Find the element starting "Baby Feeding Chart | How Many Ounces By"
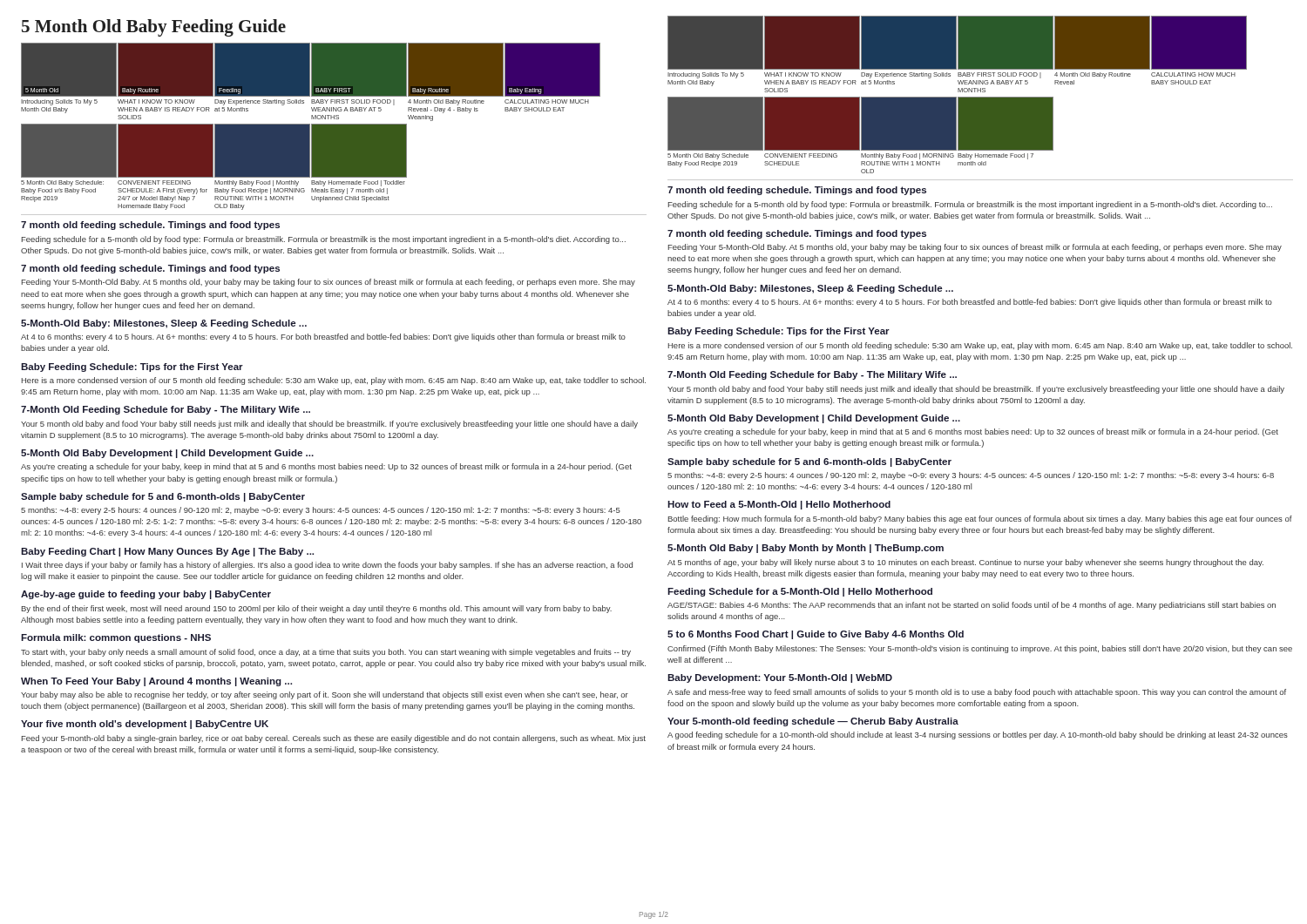This screenshot has height=924, width=1307. click(x=334, y=563)
